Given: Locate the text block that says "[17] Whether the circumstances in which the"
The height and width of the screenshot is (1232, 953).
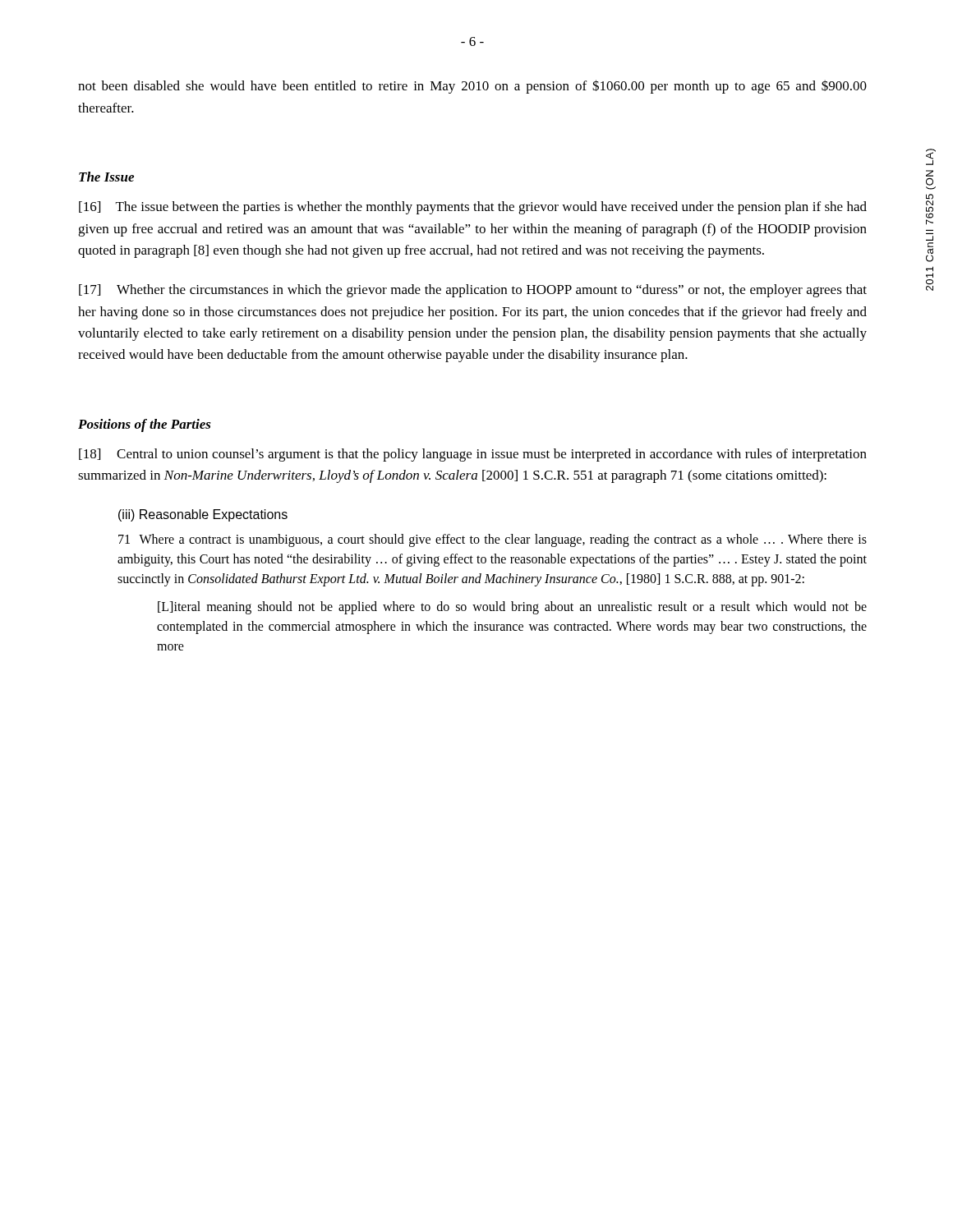Looking at the screenshot, I should 472,322.
